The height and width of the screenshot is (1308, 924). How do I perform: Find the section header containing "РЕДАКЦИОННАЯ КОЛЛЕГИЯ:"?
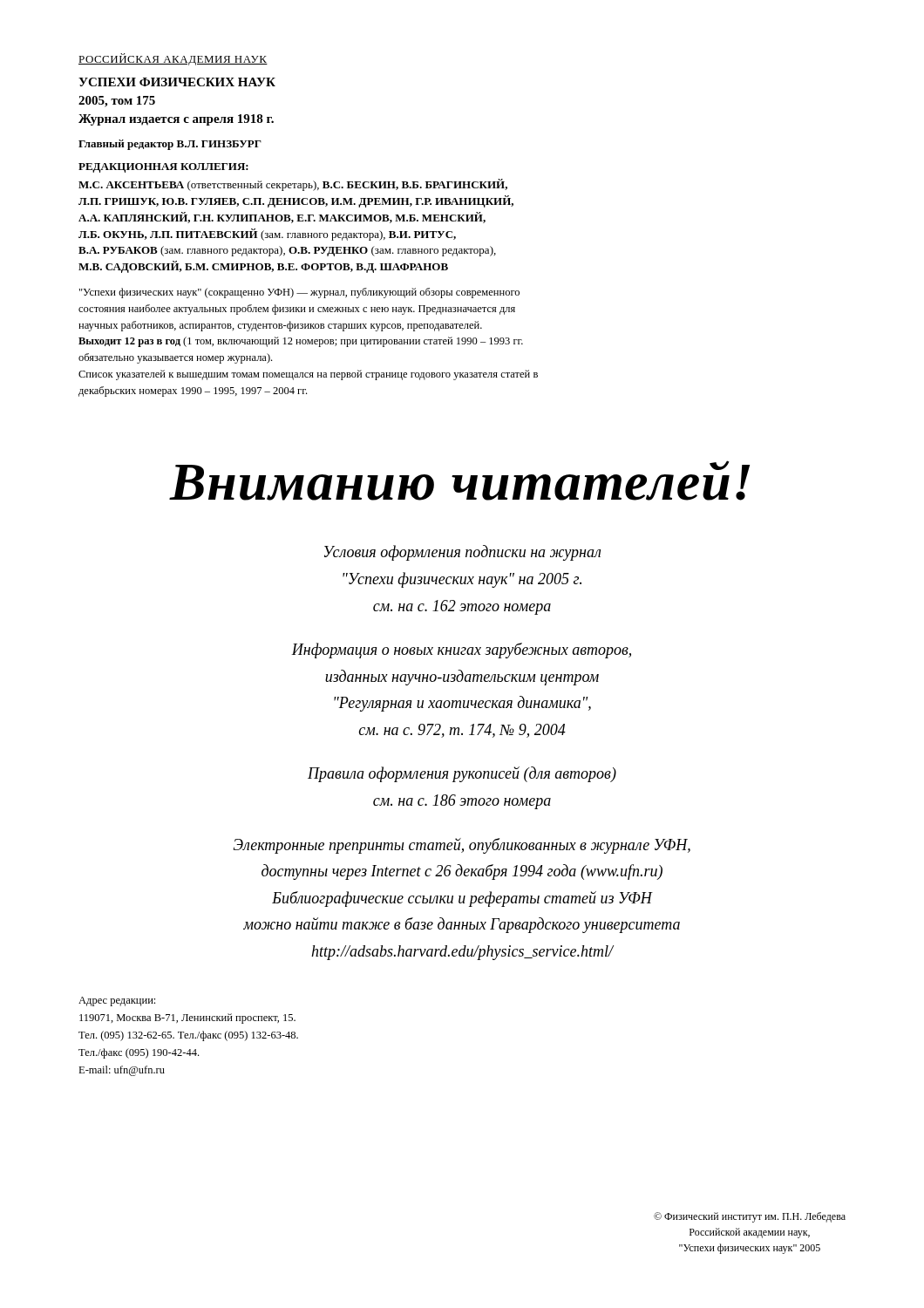[x=164, y=166]
